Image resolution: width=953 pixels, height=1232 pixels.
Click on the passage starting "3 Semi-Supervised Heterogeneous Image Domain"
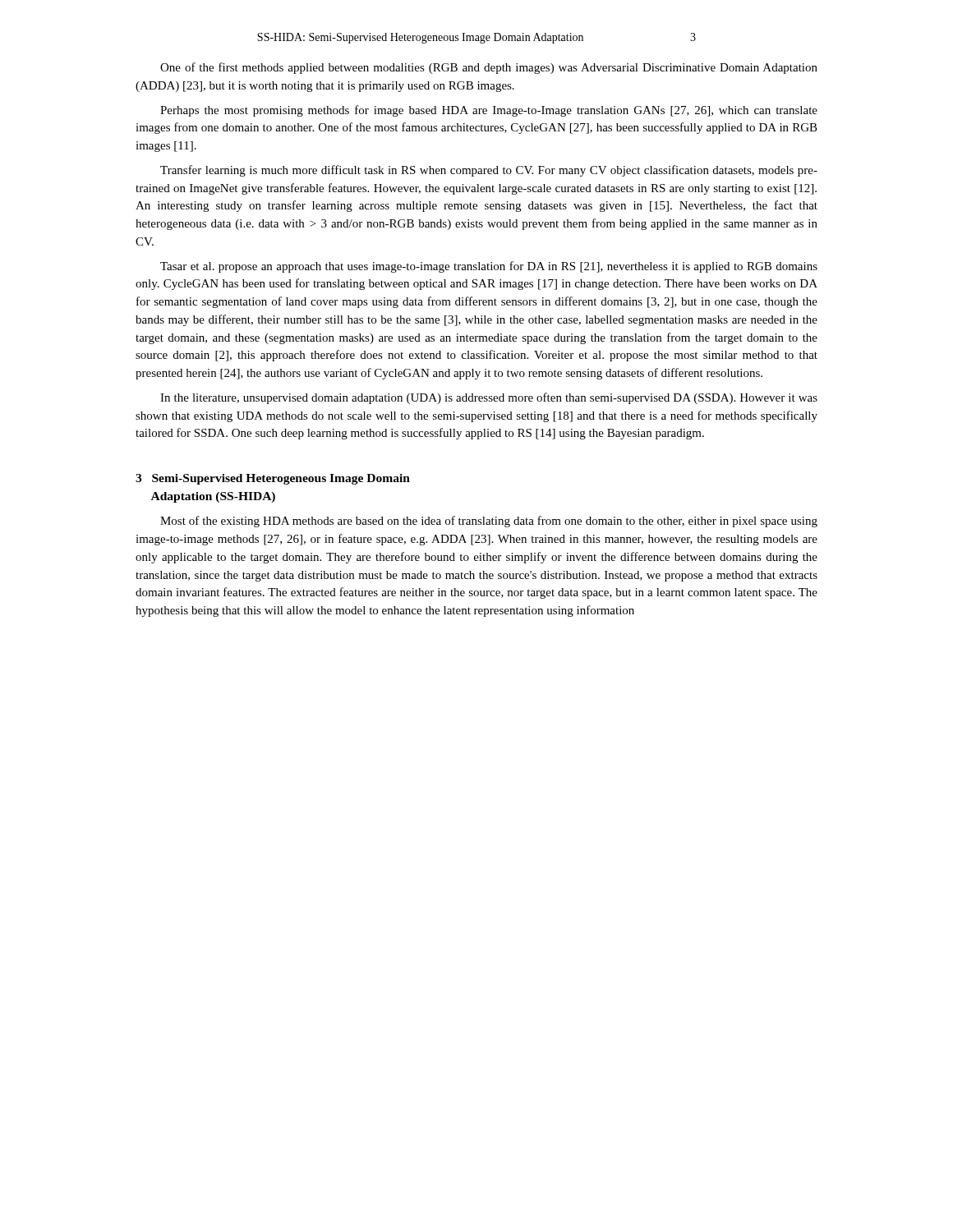point(273,479)
